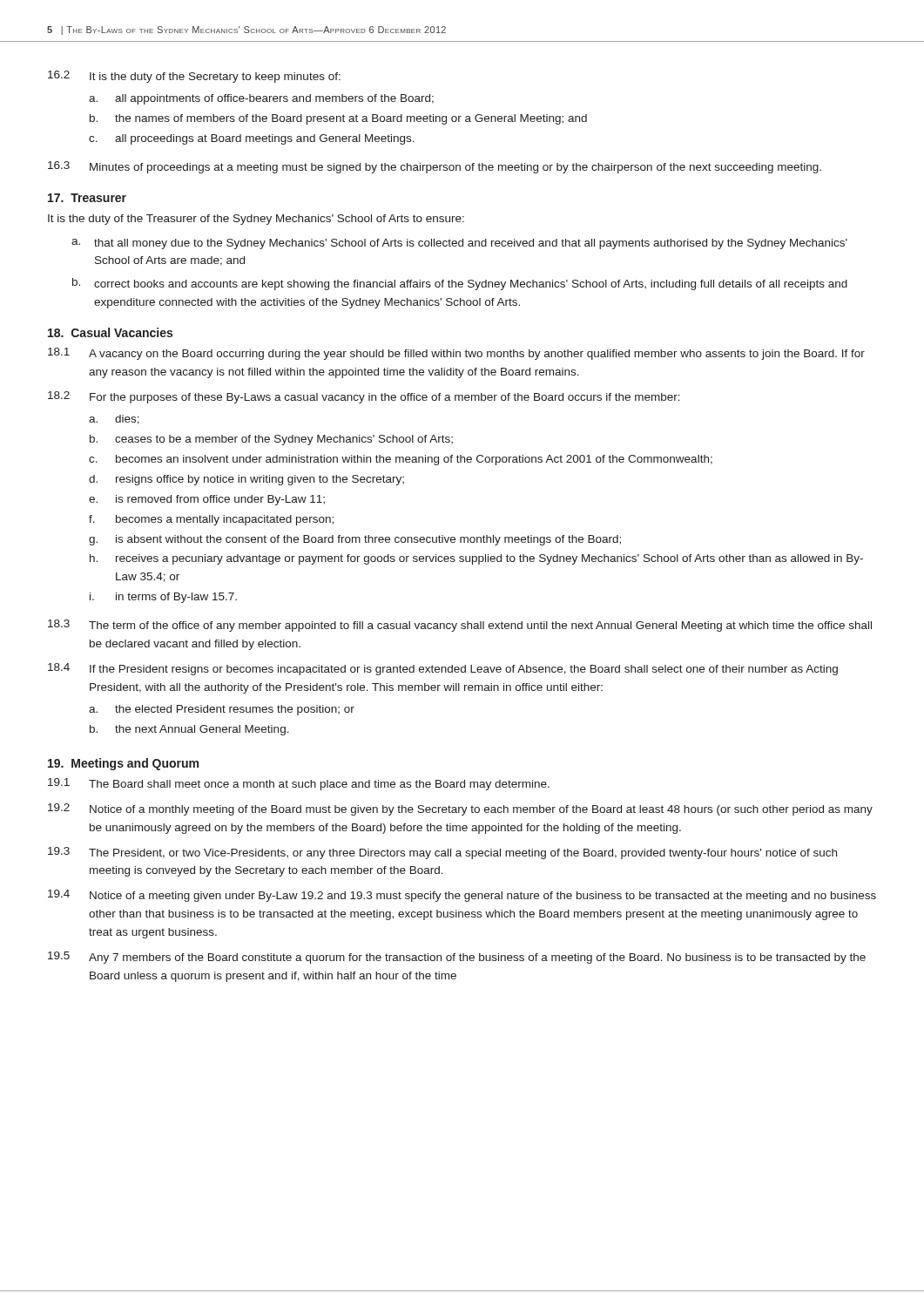Find the block on this page that starts "a. that all money"
The height and width of the screenshot is (1307, 924).
[x=474, y=252]
